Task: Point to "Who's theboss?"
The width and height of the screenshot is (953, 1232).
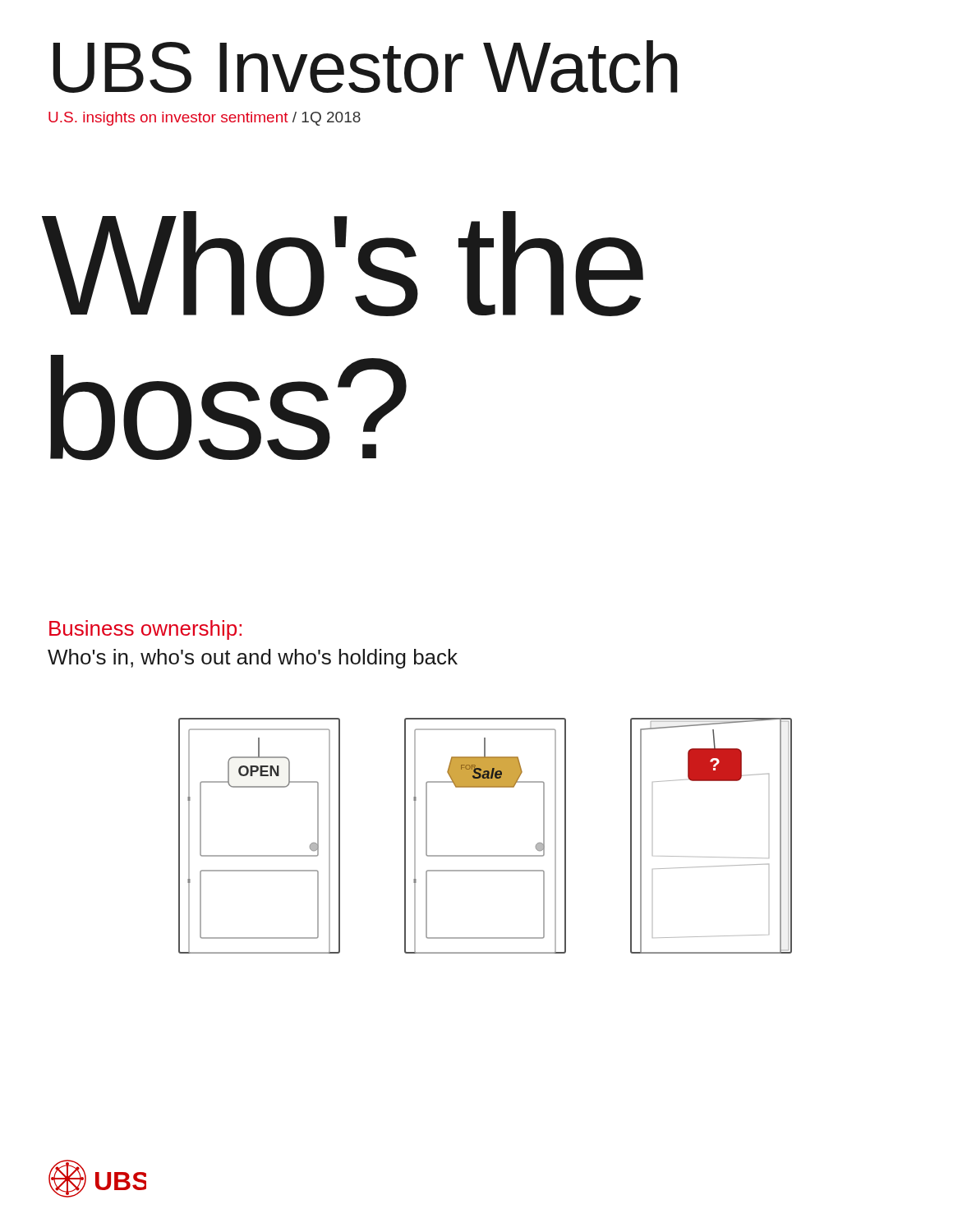Action: (x=344, y=337)
